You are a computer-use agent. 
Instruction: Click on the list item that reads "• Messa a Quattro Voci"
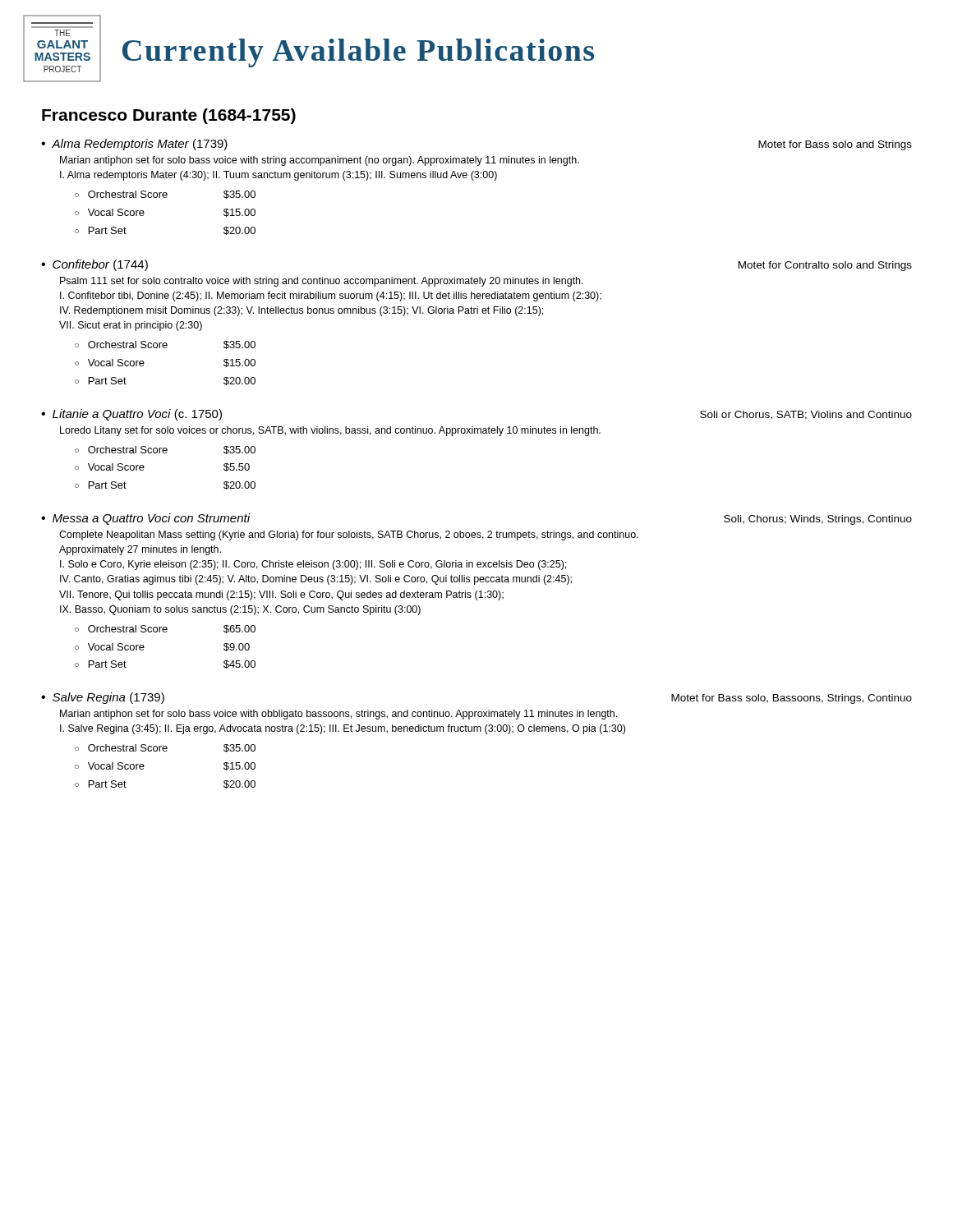(x=476, y=592)
